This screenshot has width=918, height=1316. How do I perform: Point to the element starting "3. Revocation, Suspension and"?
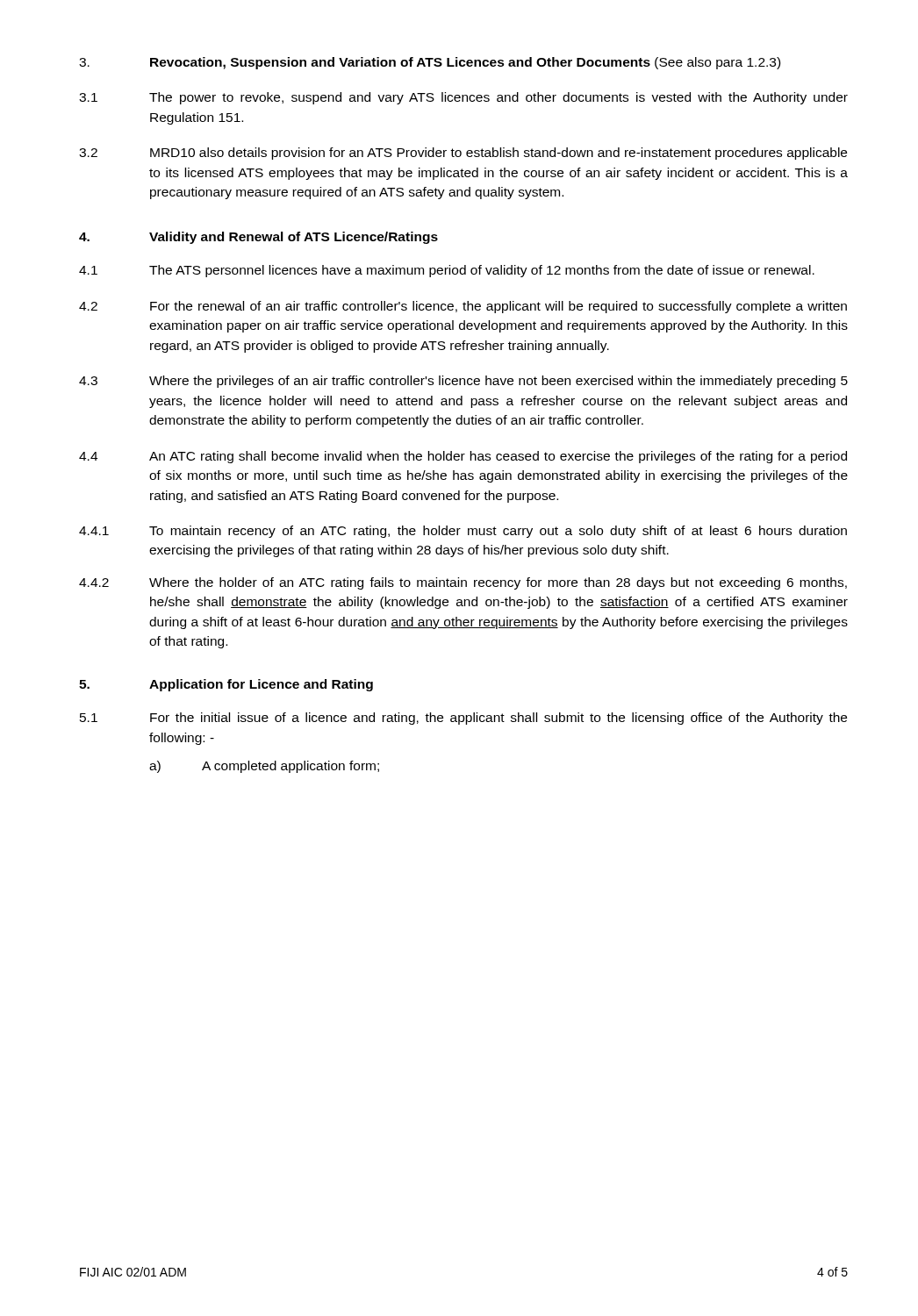point(463,63)
